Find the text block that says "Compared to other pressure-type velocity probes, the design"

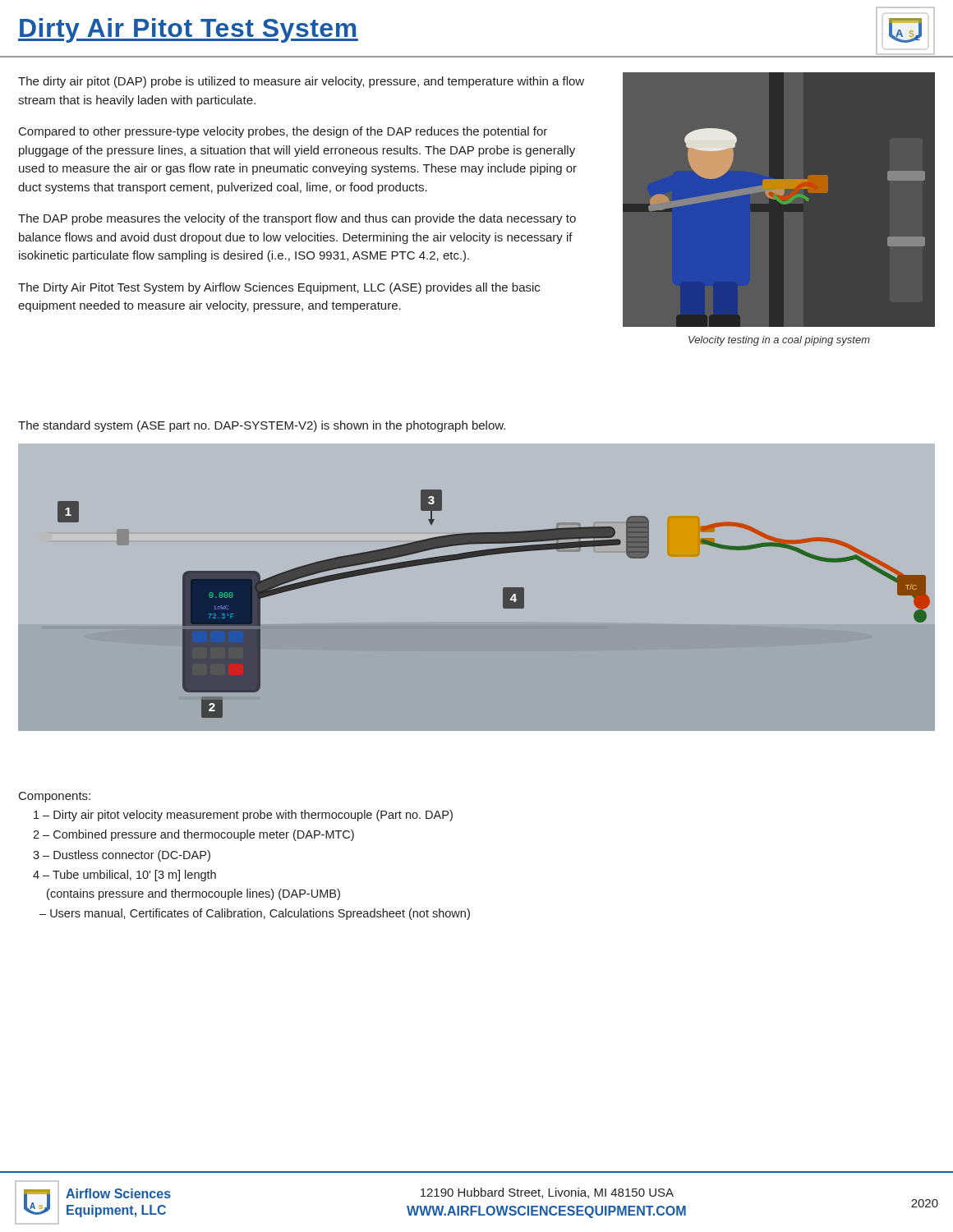tap(309, 159)
